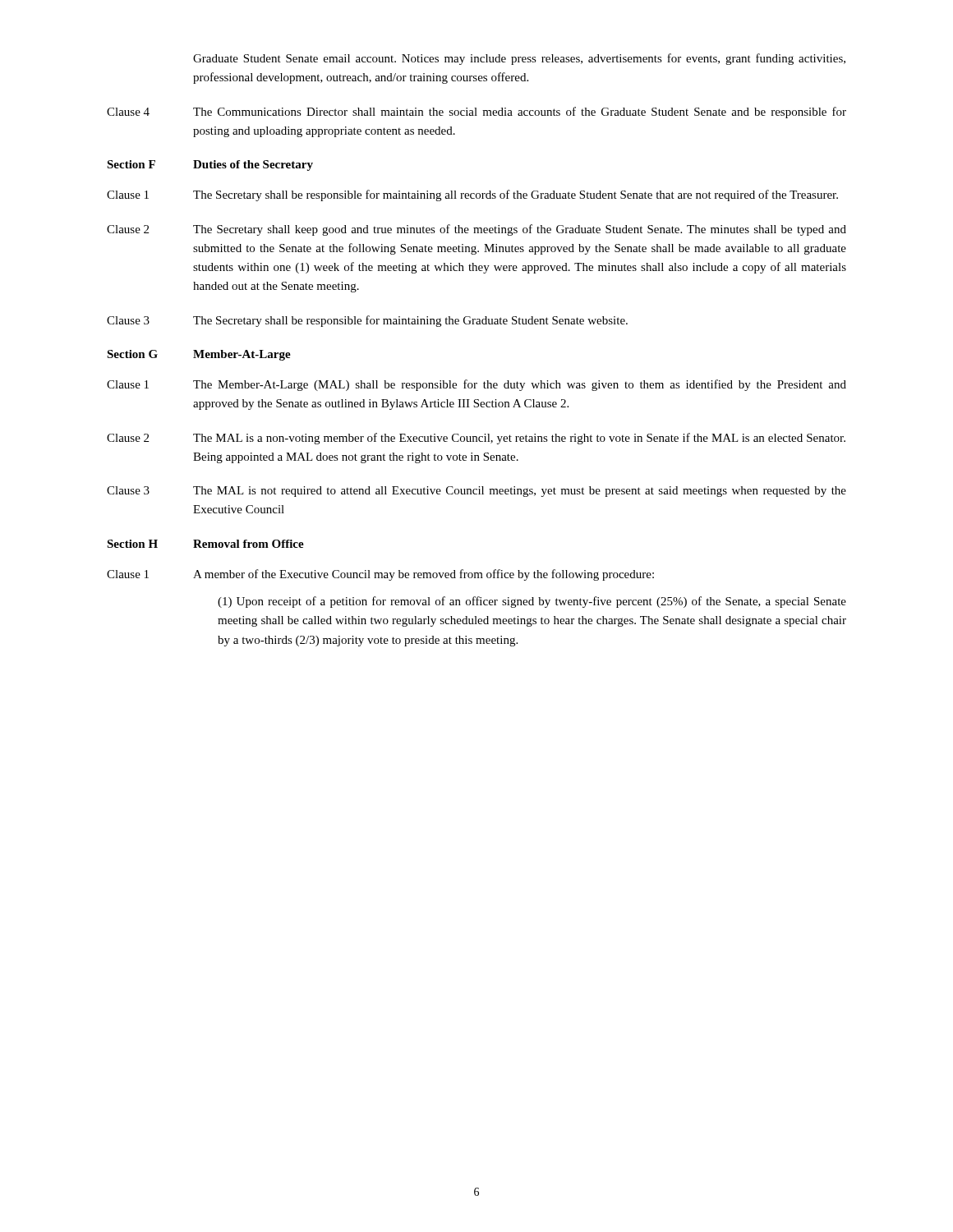Find the block on this page that starts "Clause 1 The Member-At-Large"
This screenshot has width=953, height=1232.
476,394
